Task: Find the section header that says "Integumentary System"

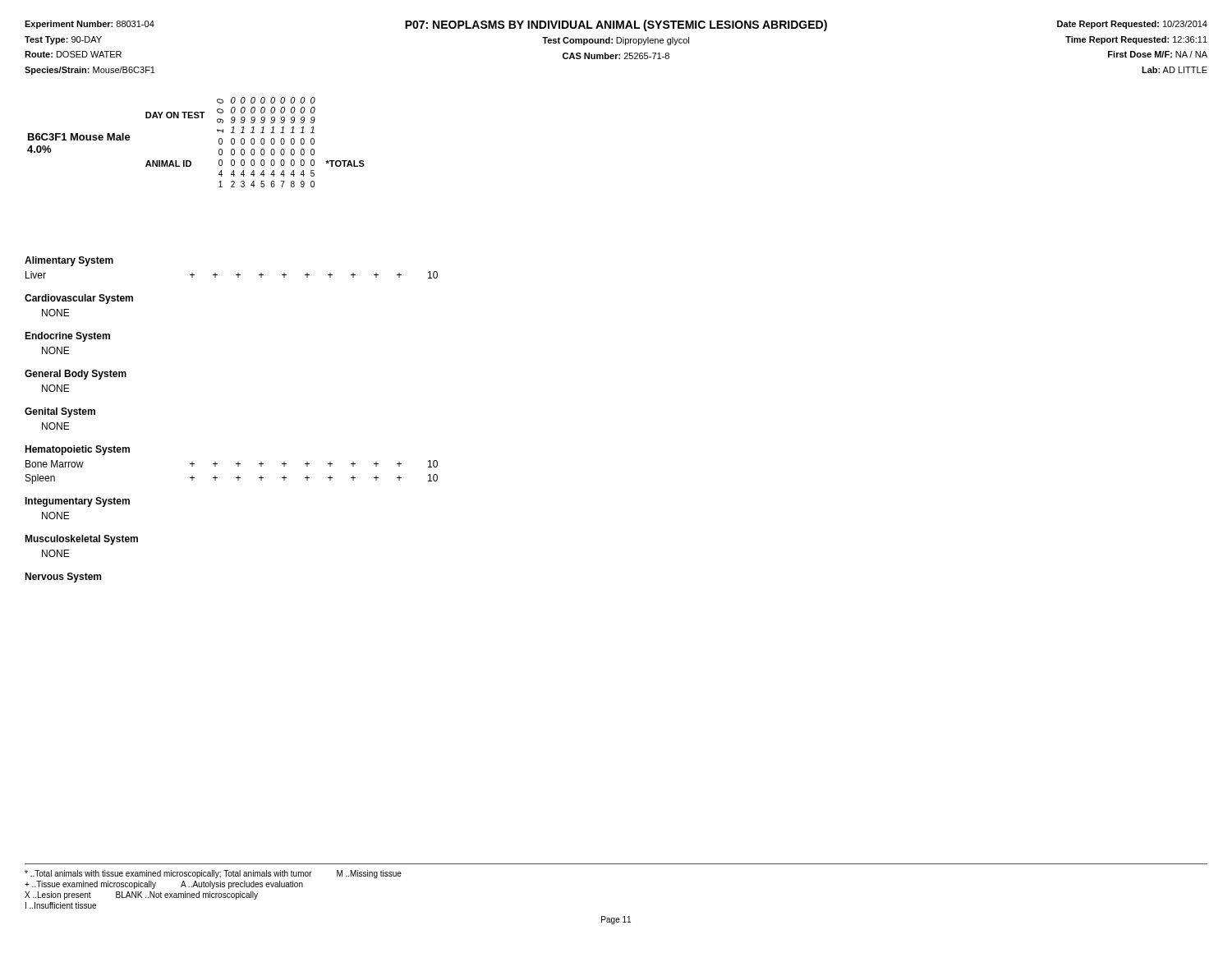Action: (77, 501)
